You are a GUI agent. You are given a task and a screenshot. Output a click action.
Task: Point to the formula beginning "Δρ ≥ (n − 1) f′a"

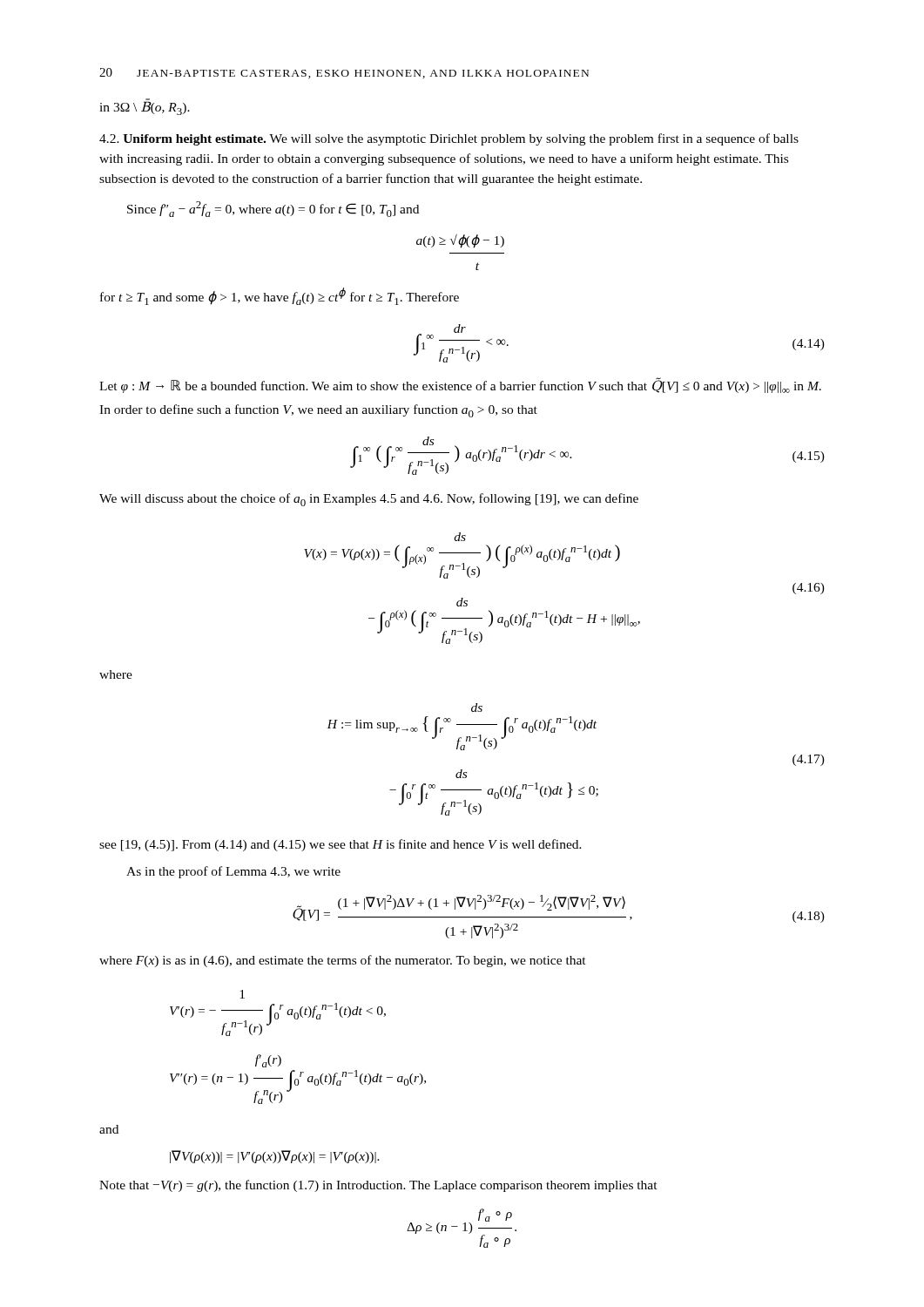pos(462,1228)
